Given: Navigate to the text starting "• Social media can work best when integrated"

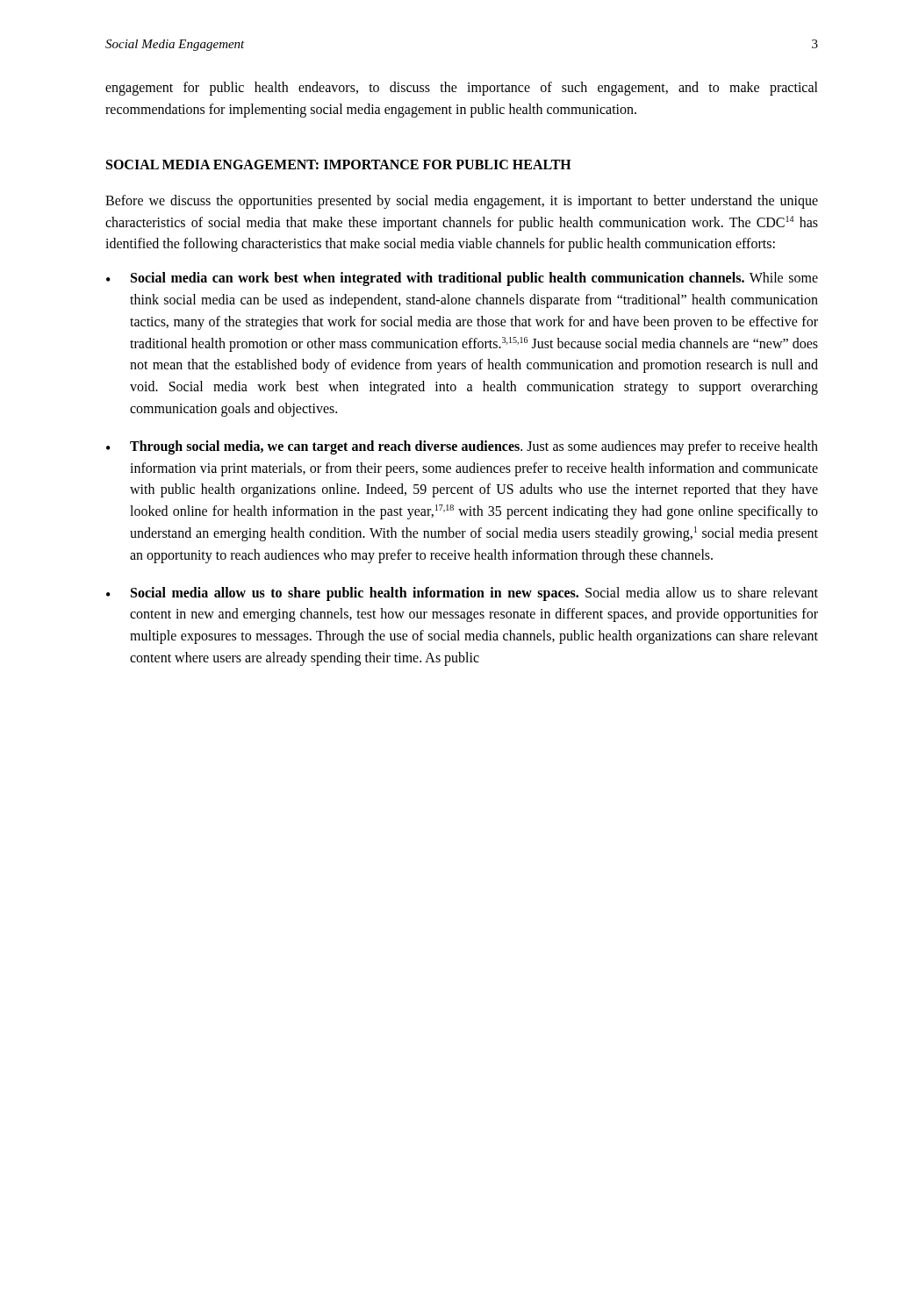Looking at the screenshot, I should coord(462,344).
